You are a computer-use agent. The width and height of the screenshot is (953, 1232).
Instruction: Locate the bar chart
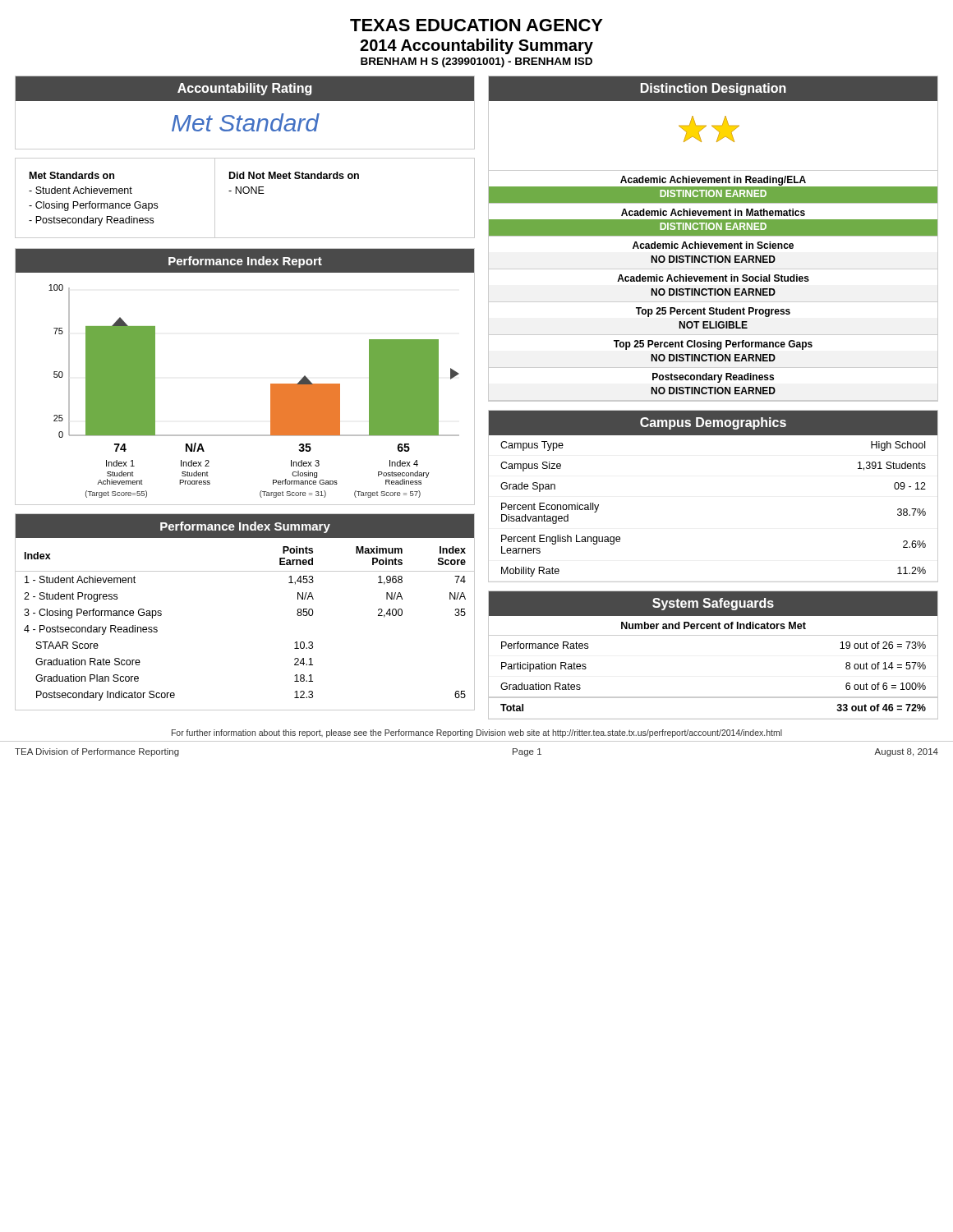pos(245,388)
